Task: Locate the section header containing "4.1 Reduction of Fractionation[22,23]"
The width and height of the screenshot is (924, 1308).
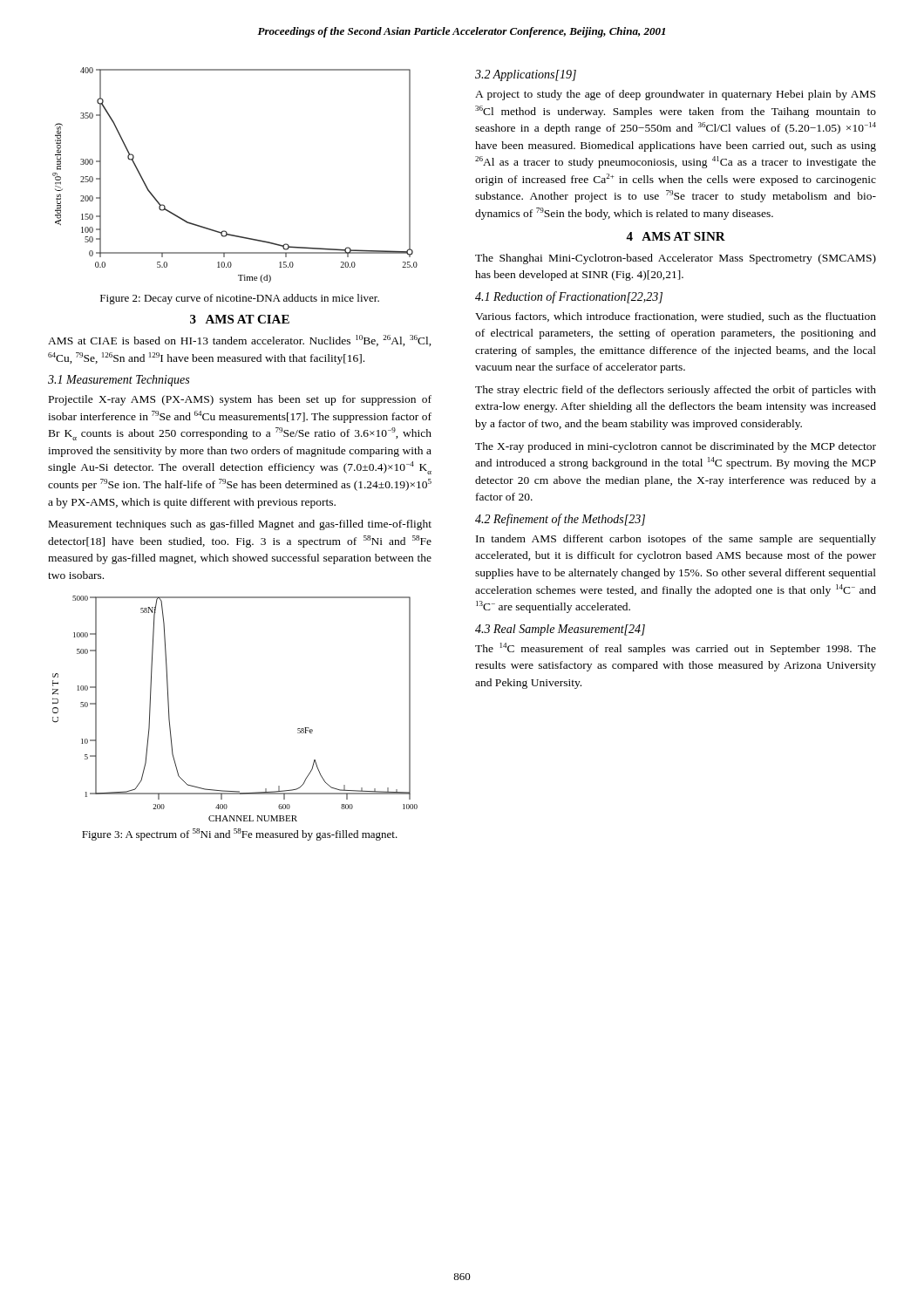Action: coord(569,297)
